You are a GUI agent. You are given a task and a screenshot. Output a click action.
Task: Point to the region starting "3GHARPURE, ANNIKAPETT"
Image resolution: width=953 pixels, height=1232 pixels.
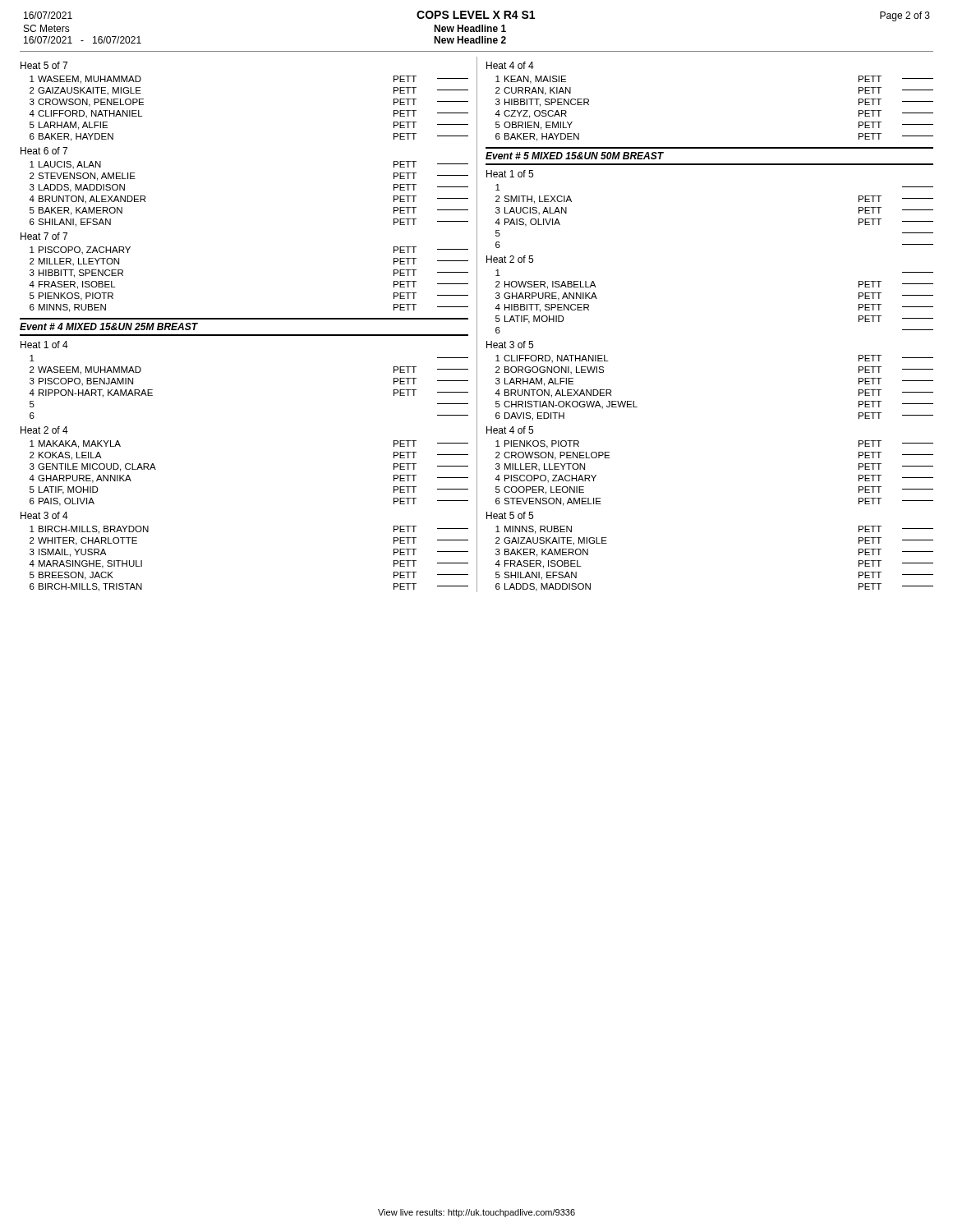tap(548, 296)
